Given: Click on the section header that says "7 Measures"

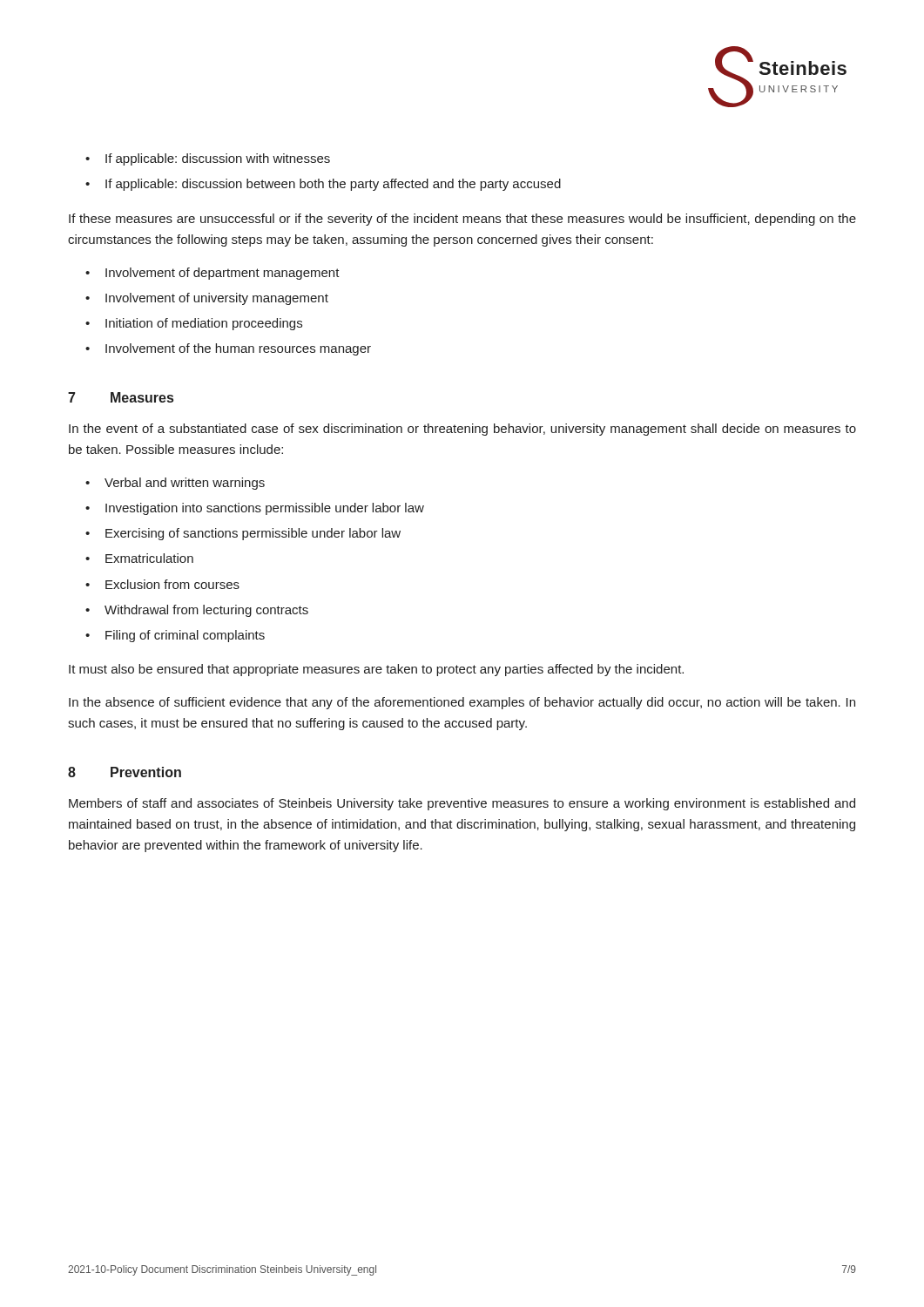Looking at the screenshot, I should pos(121,398).
